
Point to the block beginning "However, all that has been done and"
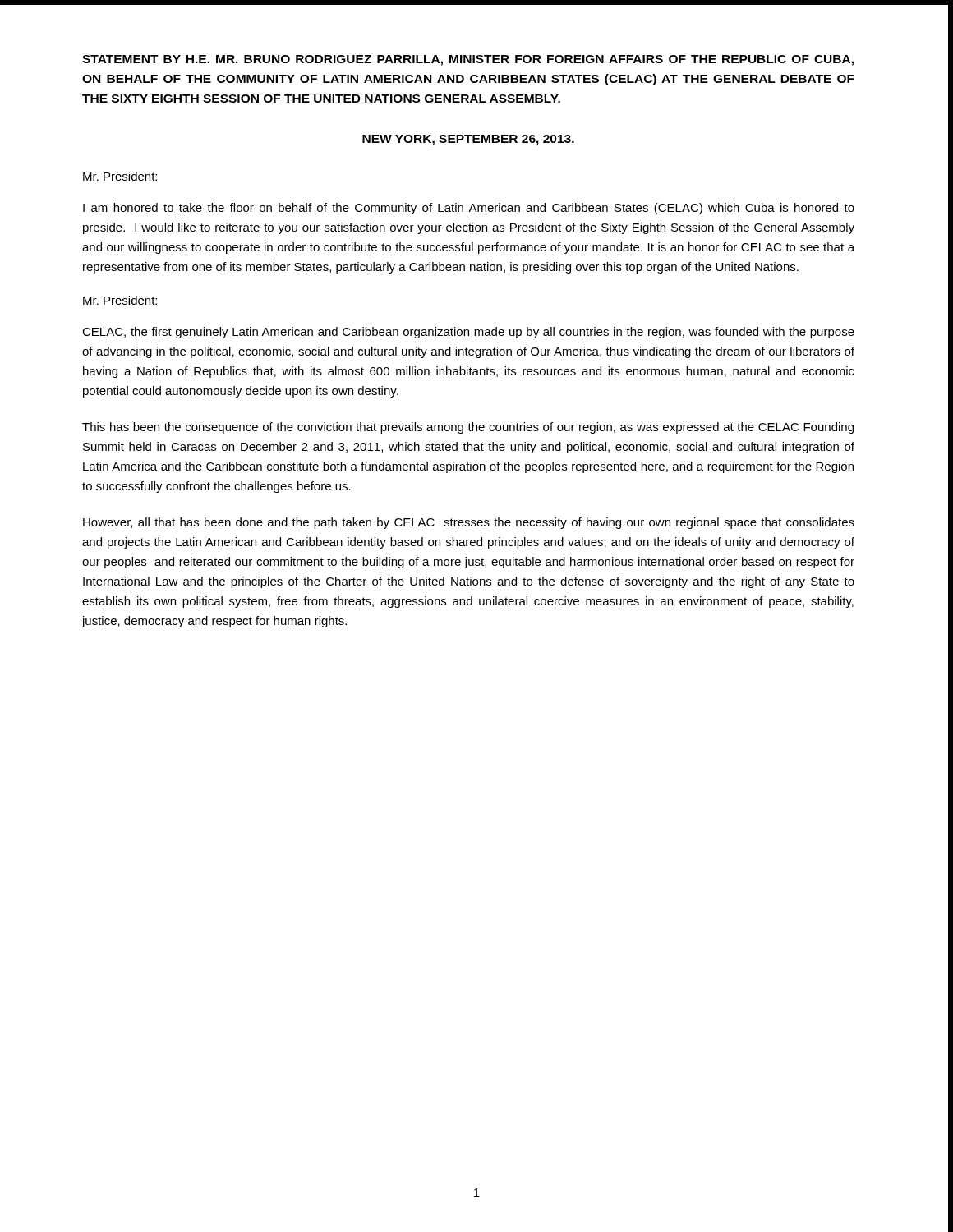click(x=468, y=571)
